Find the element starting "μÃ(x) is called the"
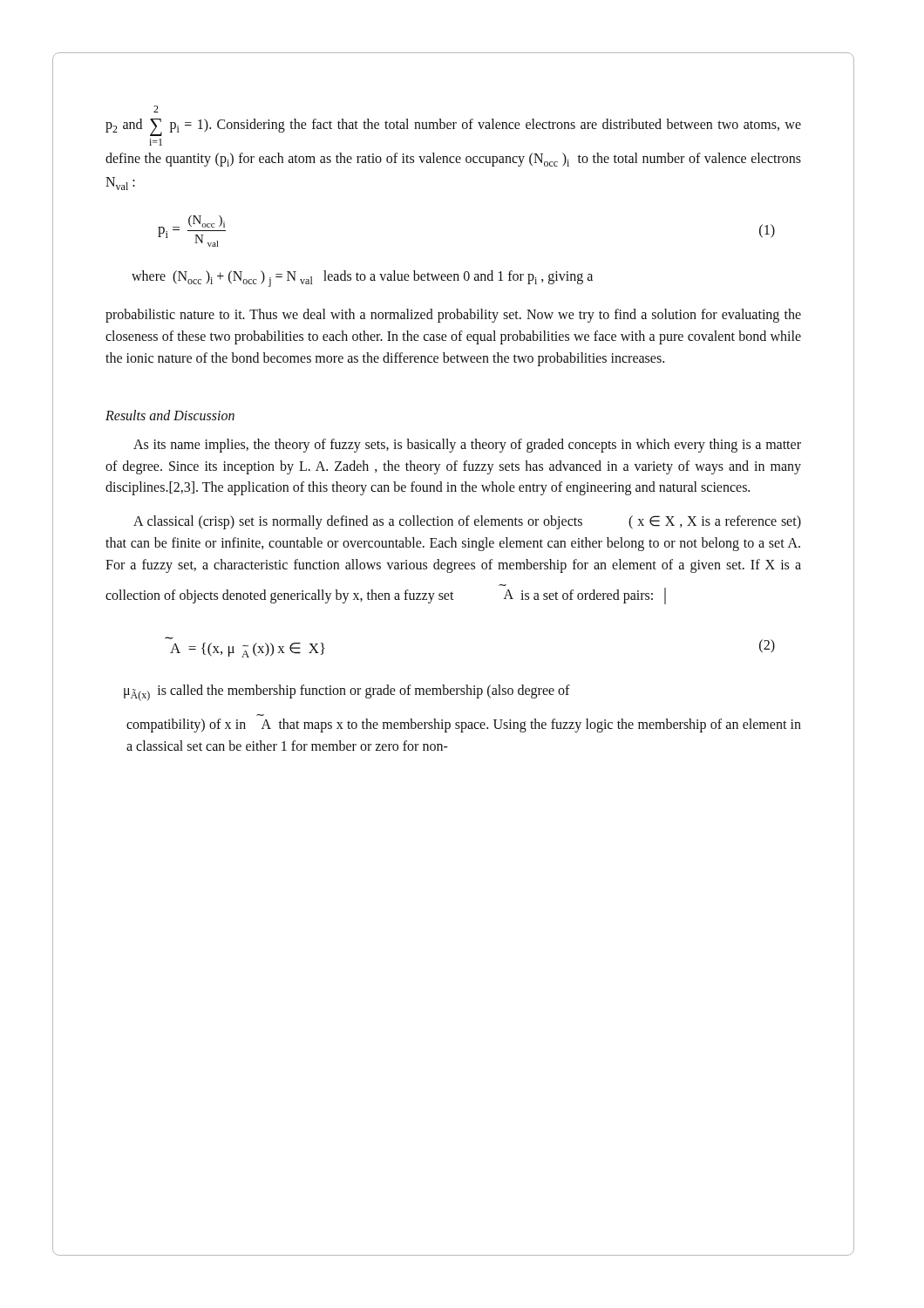The height and width of the screenshot is (1308, 924). [x=338, y=692]
